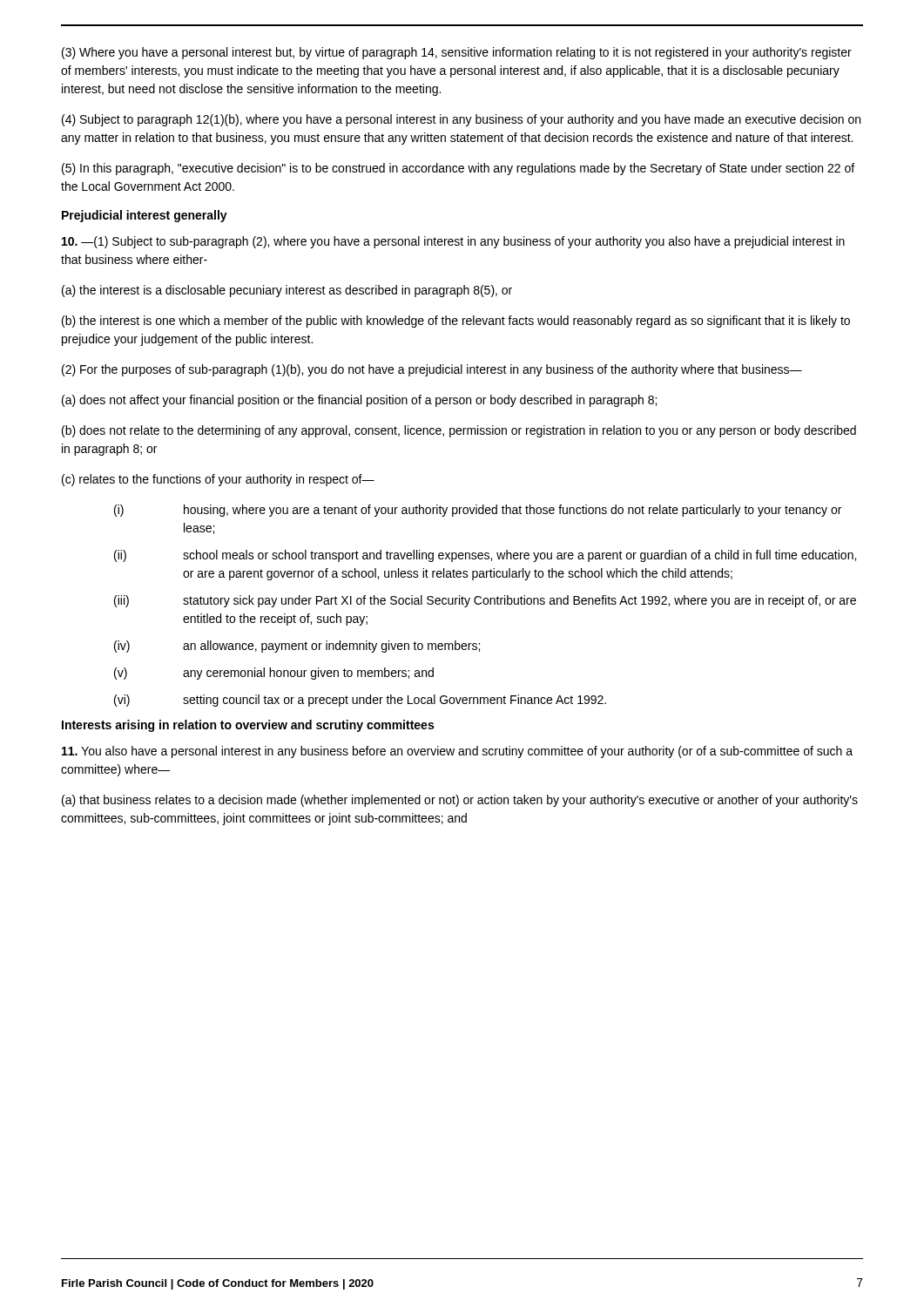Image resolution: width=924 pixels, height=1307 pixels.
Task: Point to the text starting "(i) housing, where you are a"
Action: pos(462,519)
